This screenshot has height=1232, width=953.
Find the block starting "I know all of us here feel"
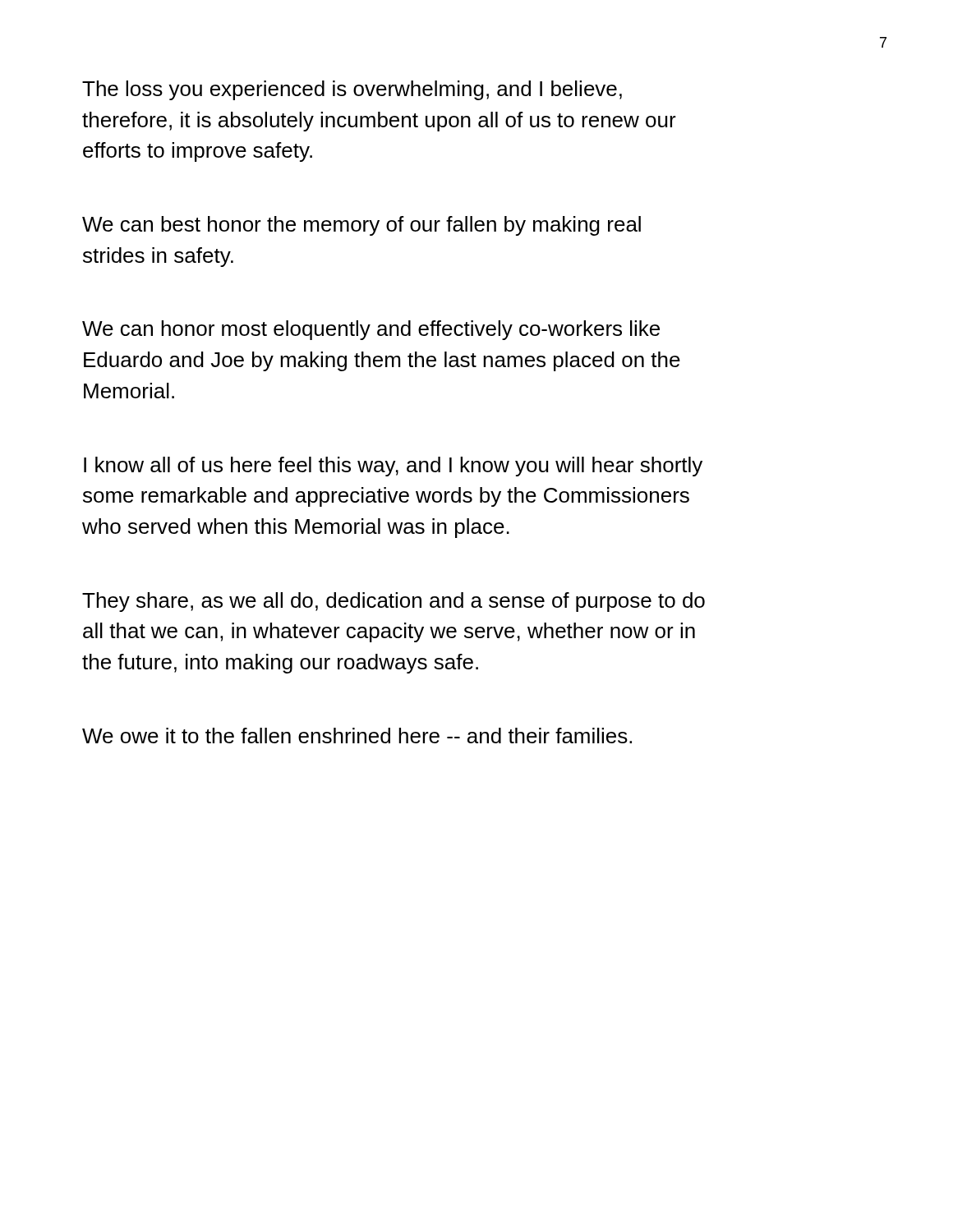[x=392, y=495]
